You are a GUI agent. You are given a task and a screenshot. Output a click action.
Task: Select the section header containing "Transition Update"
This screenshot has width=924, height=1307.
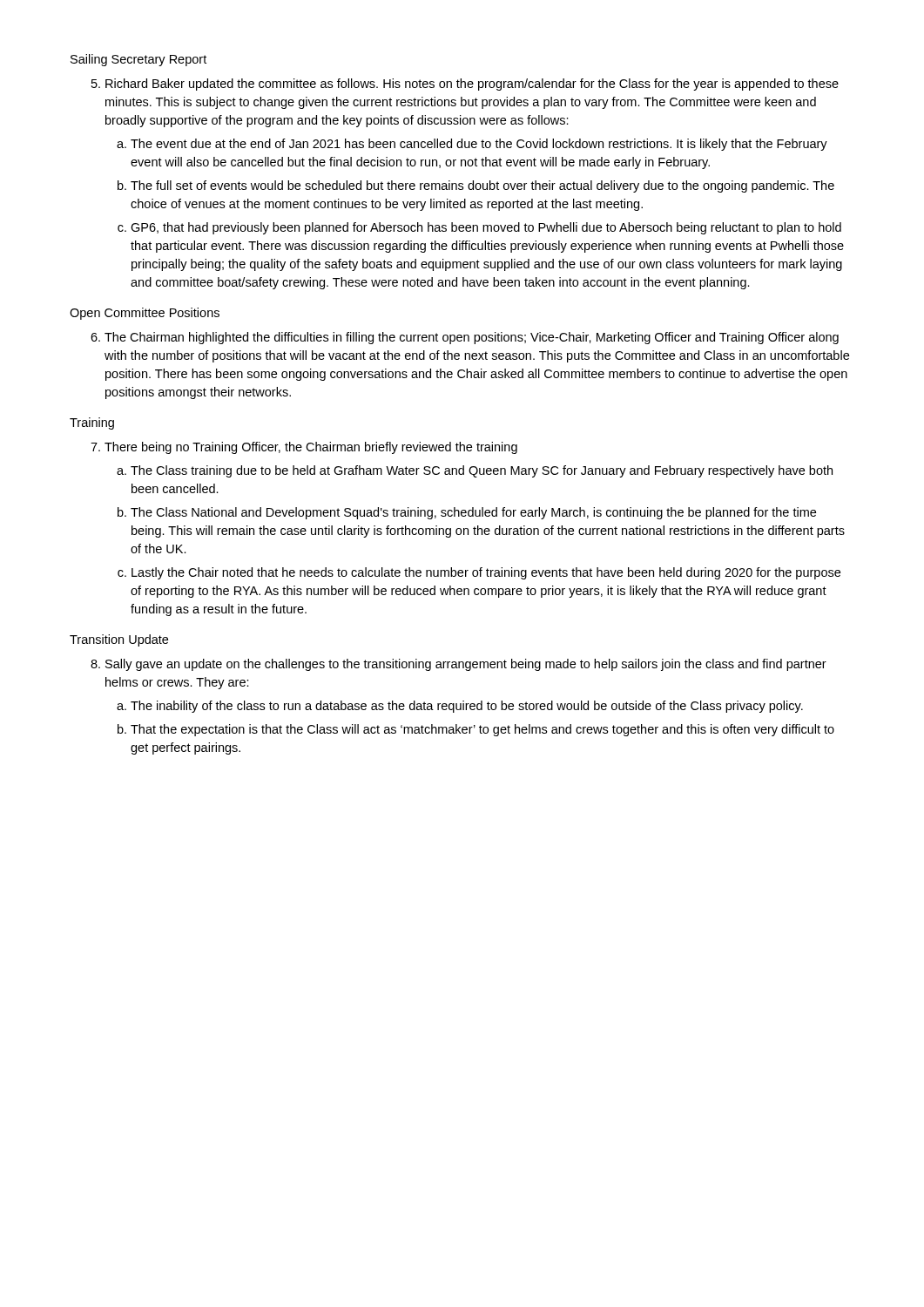point(119,640)
